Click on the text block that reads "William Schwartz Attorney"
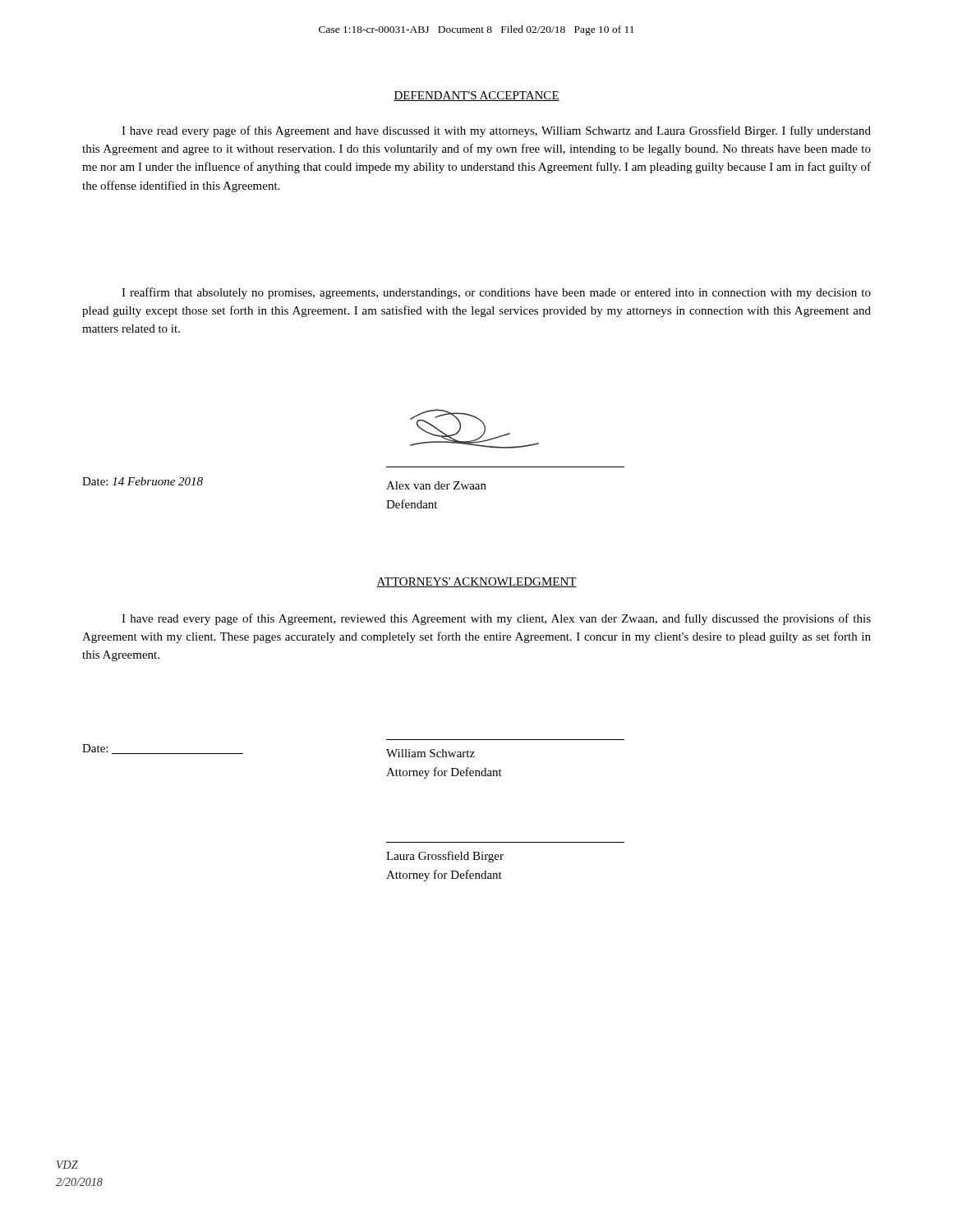The width and height of the screenshot is (953, 1232). pyautogui.click(x=444, y=762)
